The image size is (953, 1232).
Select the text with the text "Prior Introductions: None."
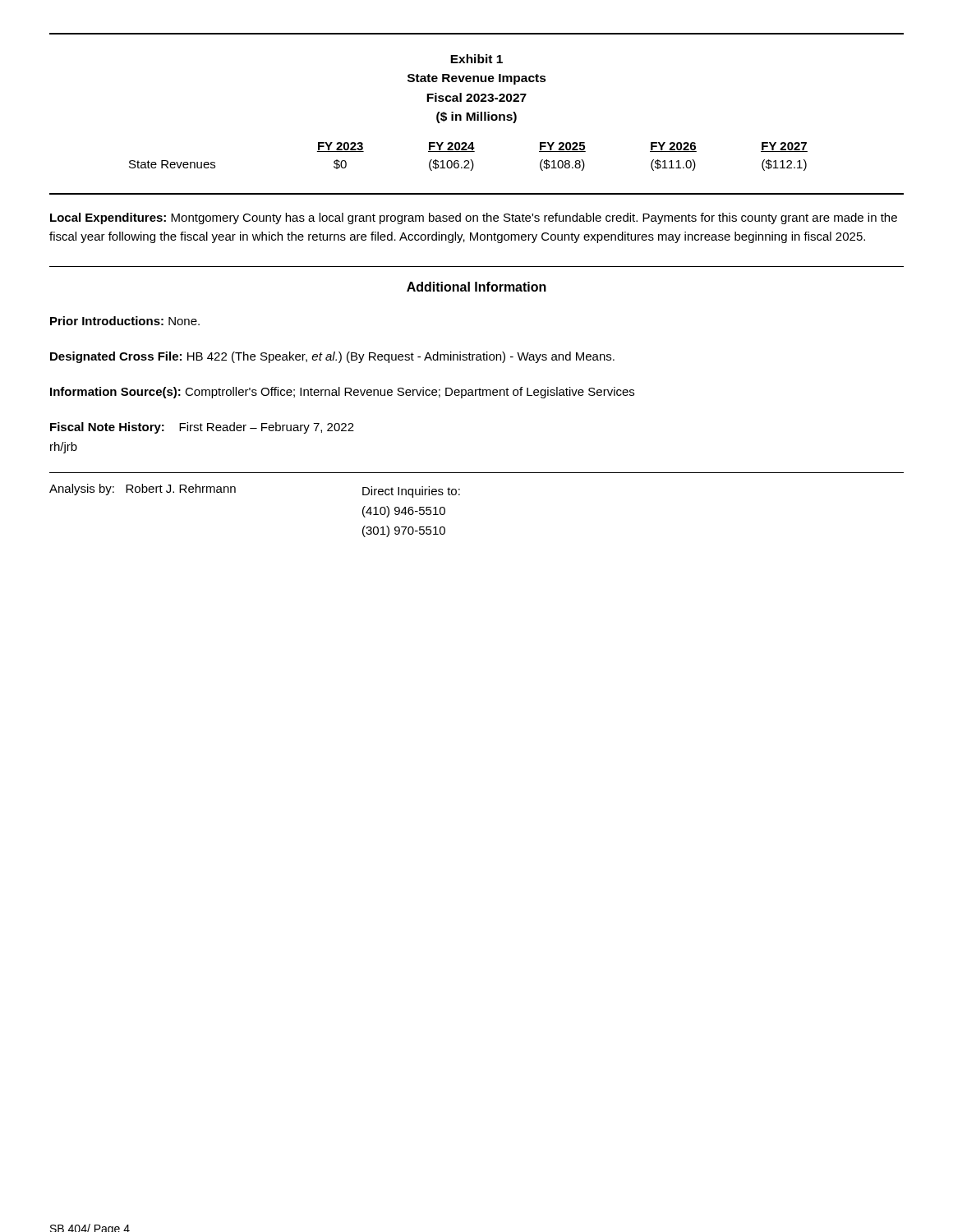coord(125,320)
